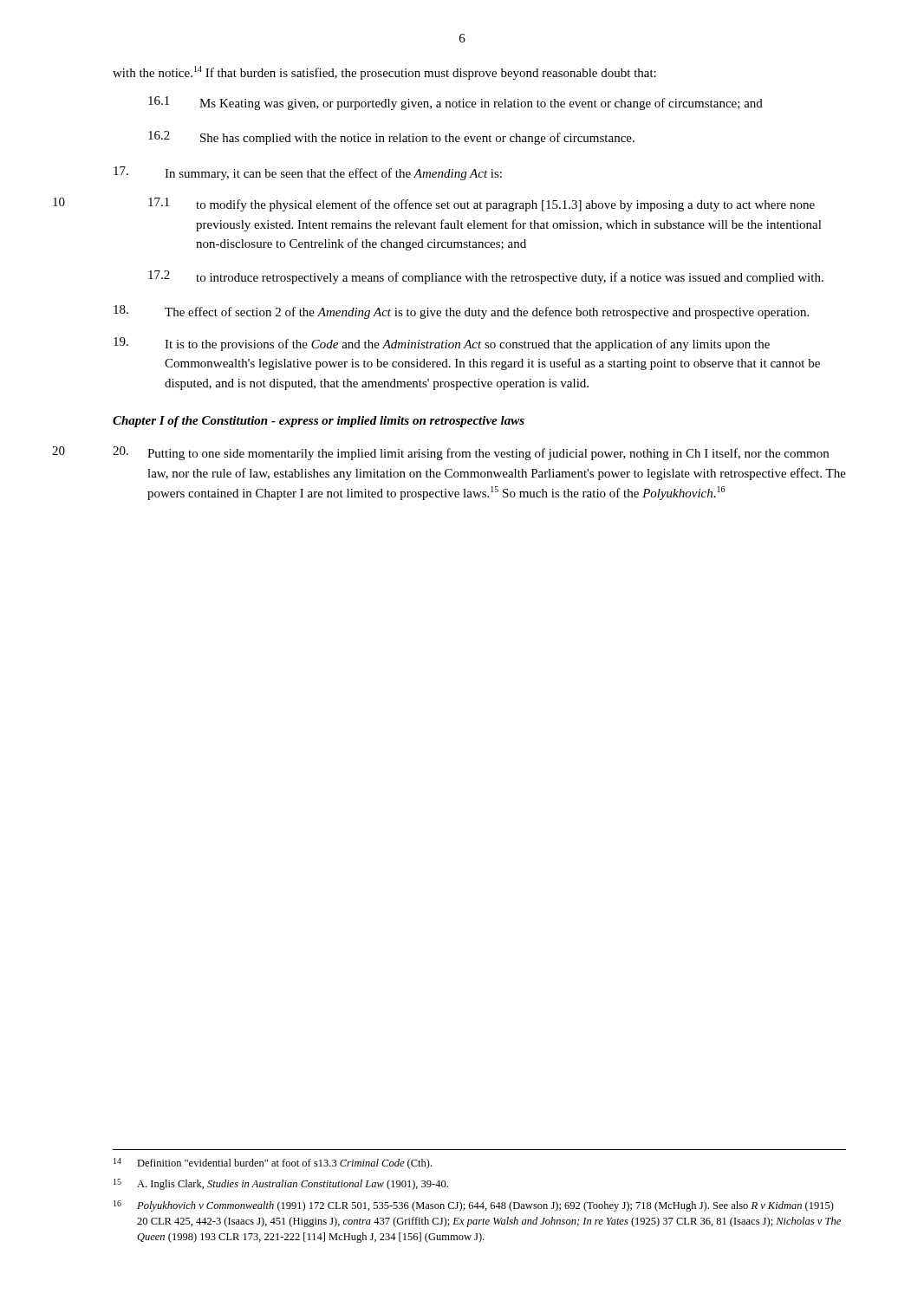
Task: Select the list item that says "17.2 to introduce retrospectively a"
Action: (x=497, y=277)
